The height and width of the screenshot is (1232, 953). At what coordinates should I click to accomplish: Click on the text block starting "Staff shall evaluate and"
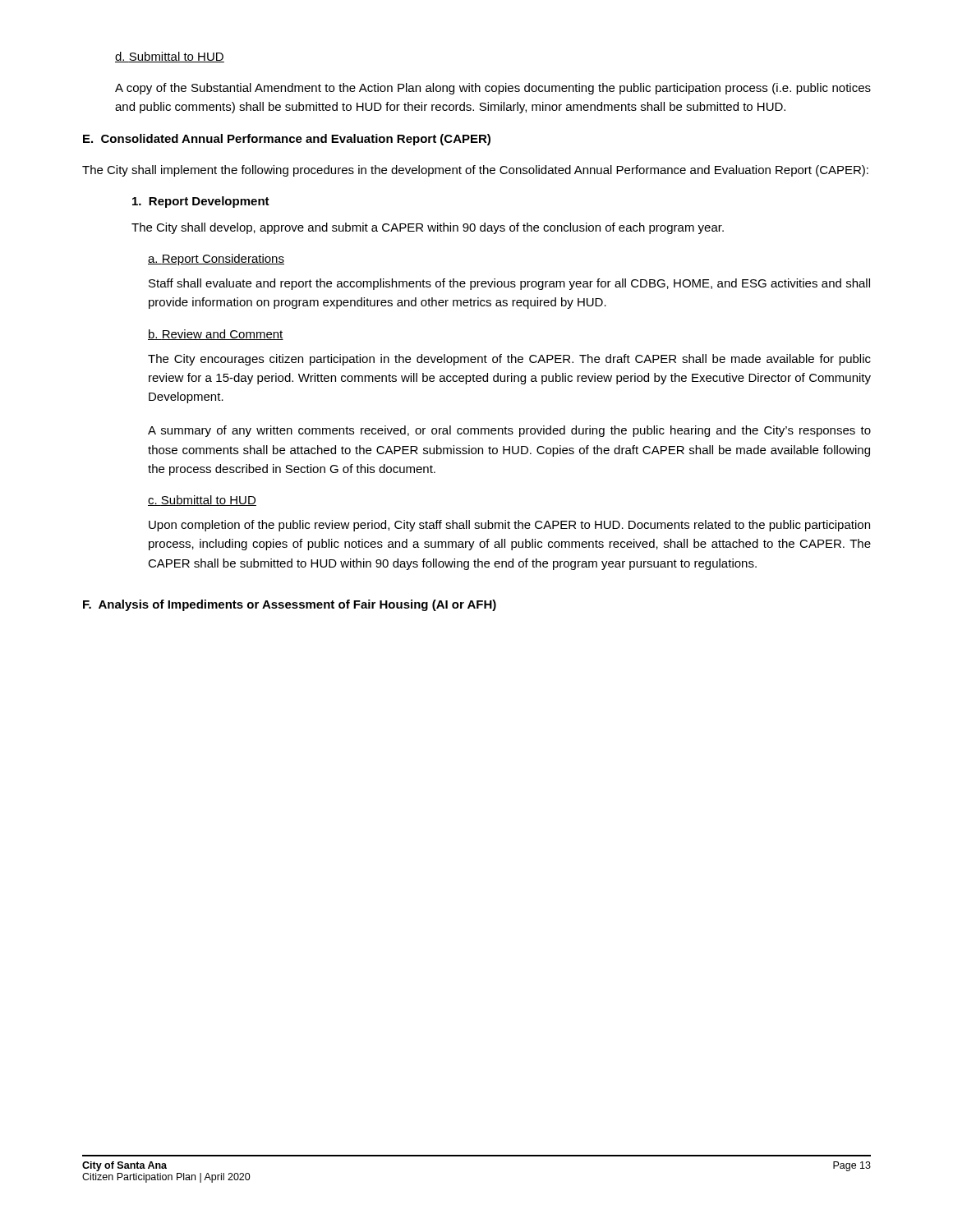coord(509,292)
